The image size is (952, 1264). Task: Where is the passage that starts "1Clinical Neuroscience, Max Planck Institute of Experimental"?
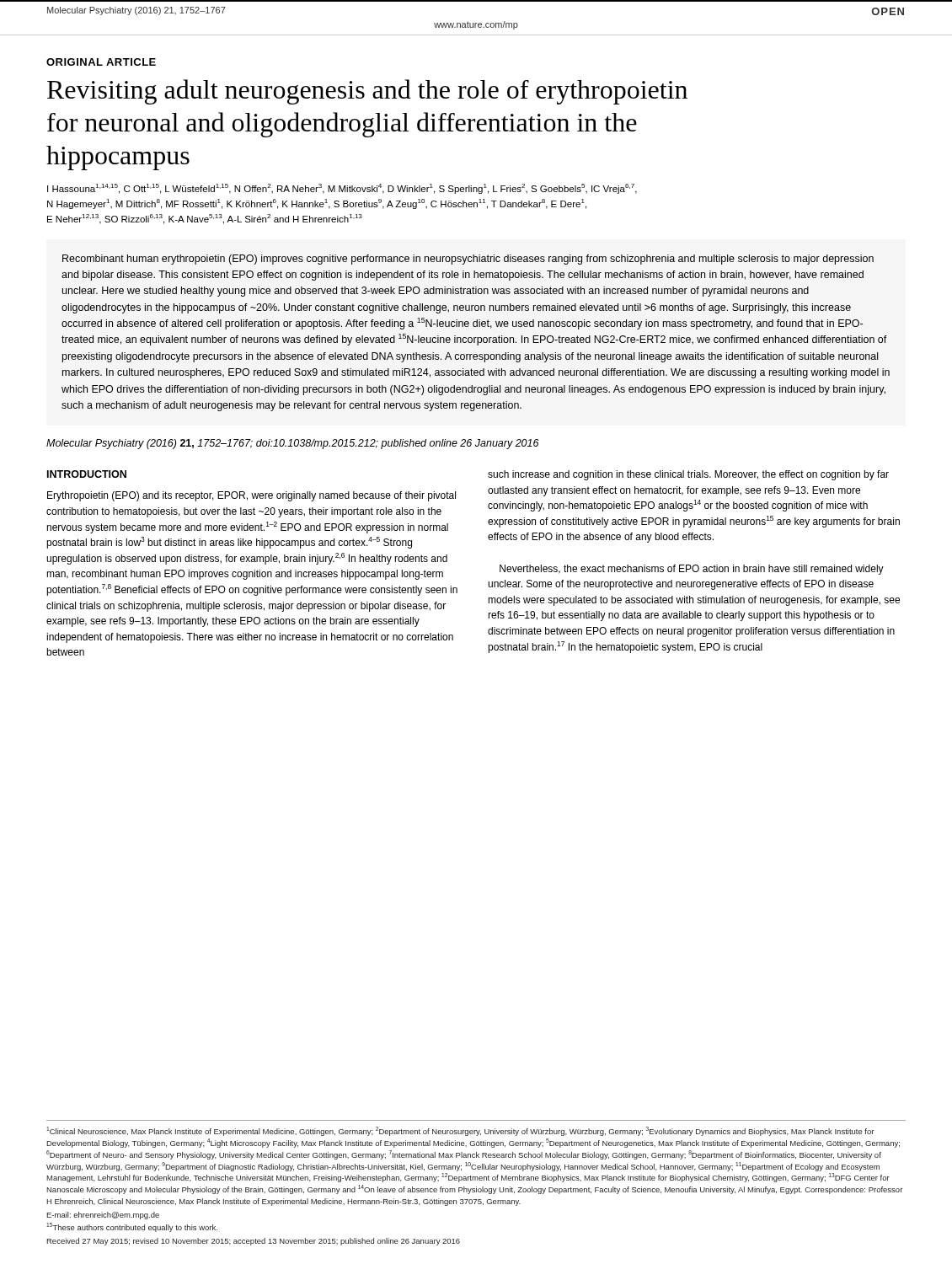[x=474, y=1166]
